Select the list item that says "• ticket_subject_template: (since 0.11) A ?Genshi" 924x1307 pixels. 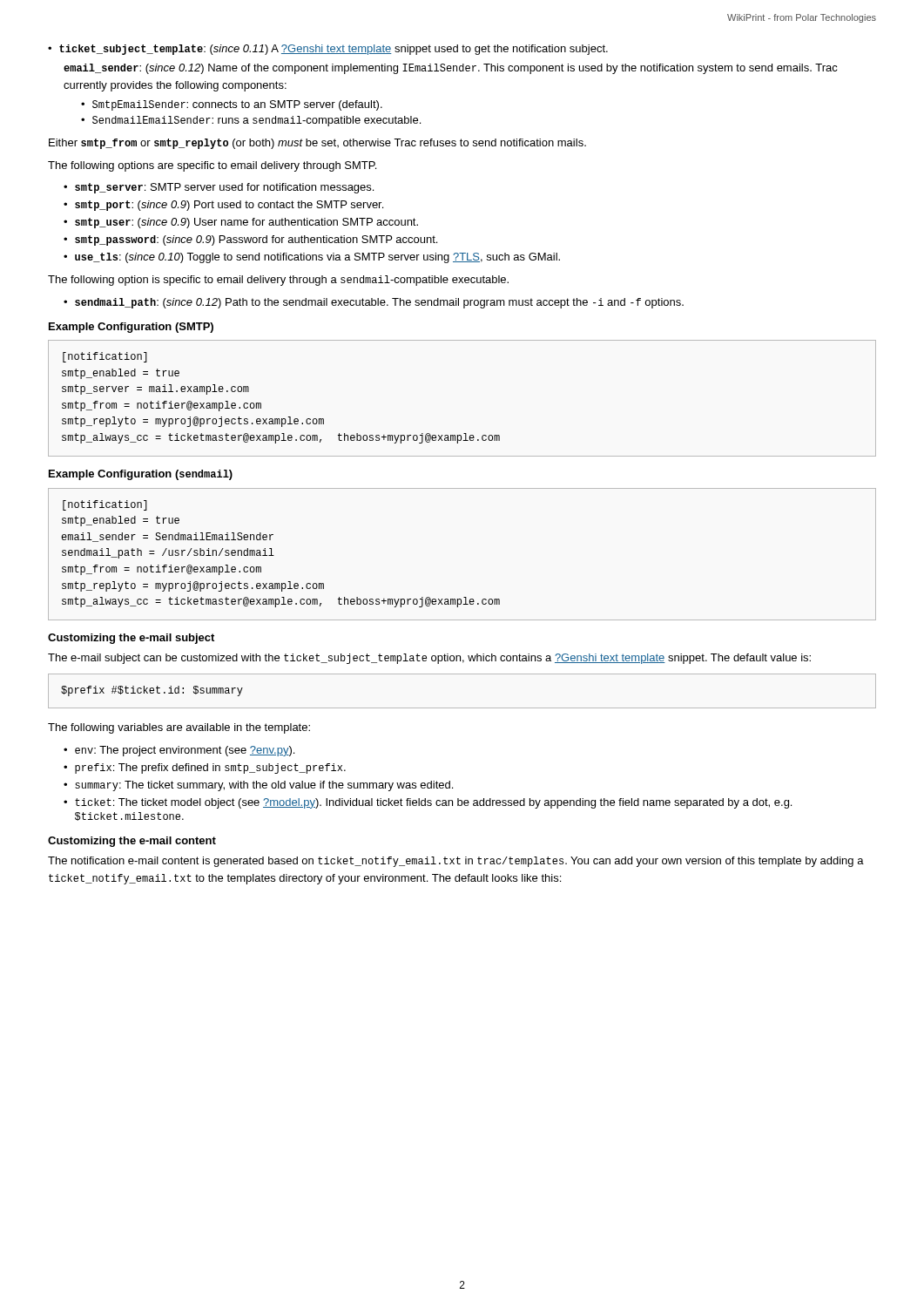point(328,49)
